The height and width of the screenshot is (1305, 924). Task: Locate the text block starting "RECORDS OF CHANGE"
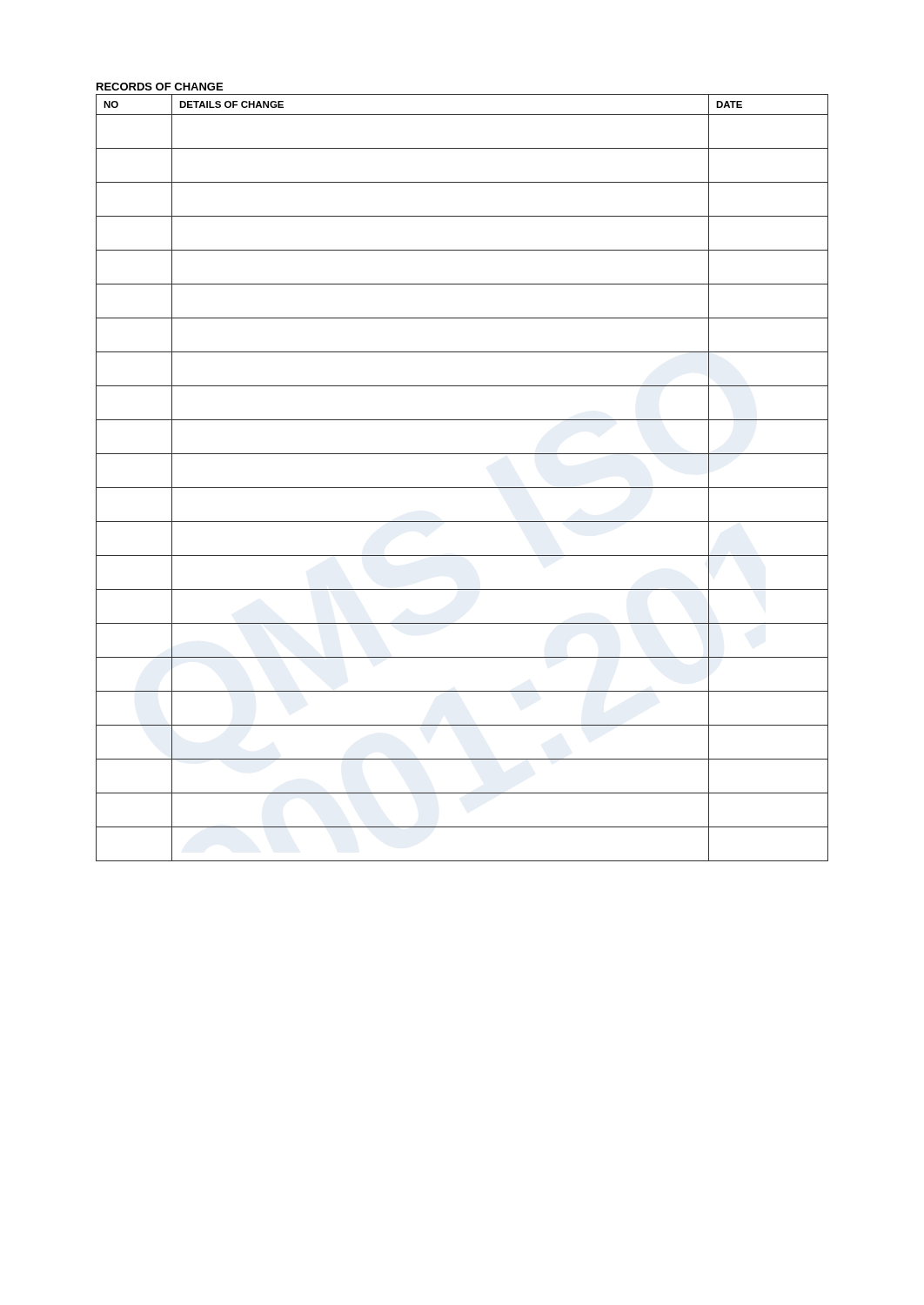point(159,87)
